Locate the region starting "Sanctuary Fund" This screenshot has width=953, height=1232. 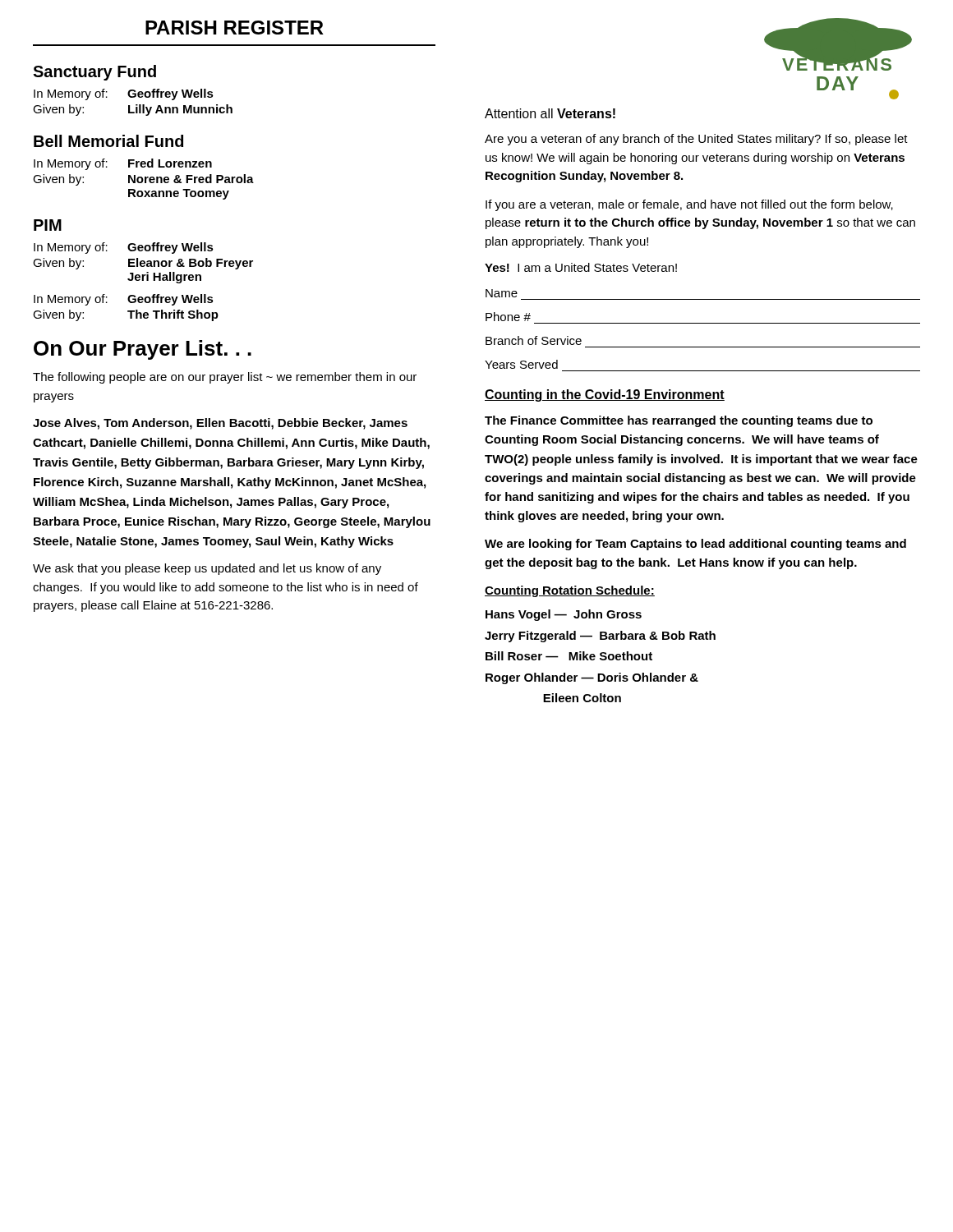(95, 71)
